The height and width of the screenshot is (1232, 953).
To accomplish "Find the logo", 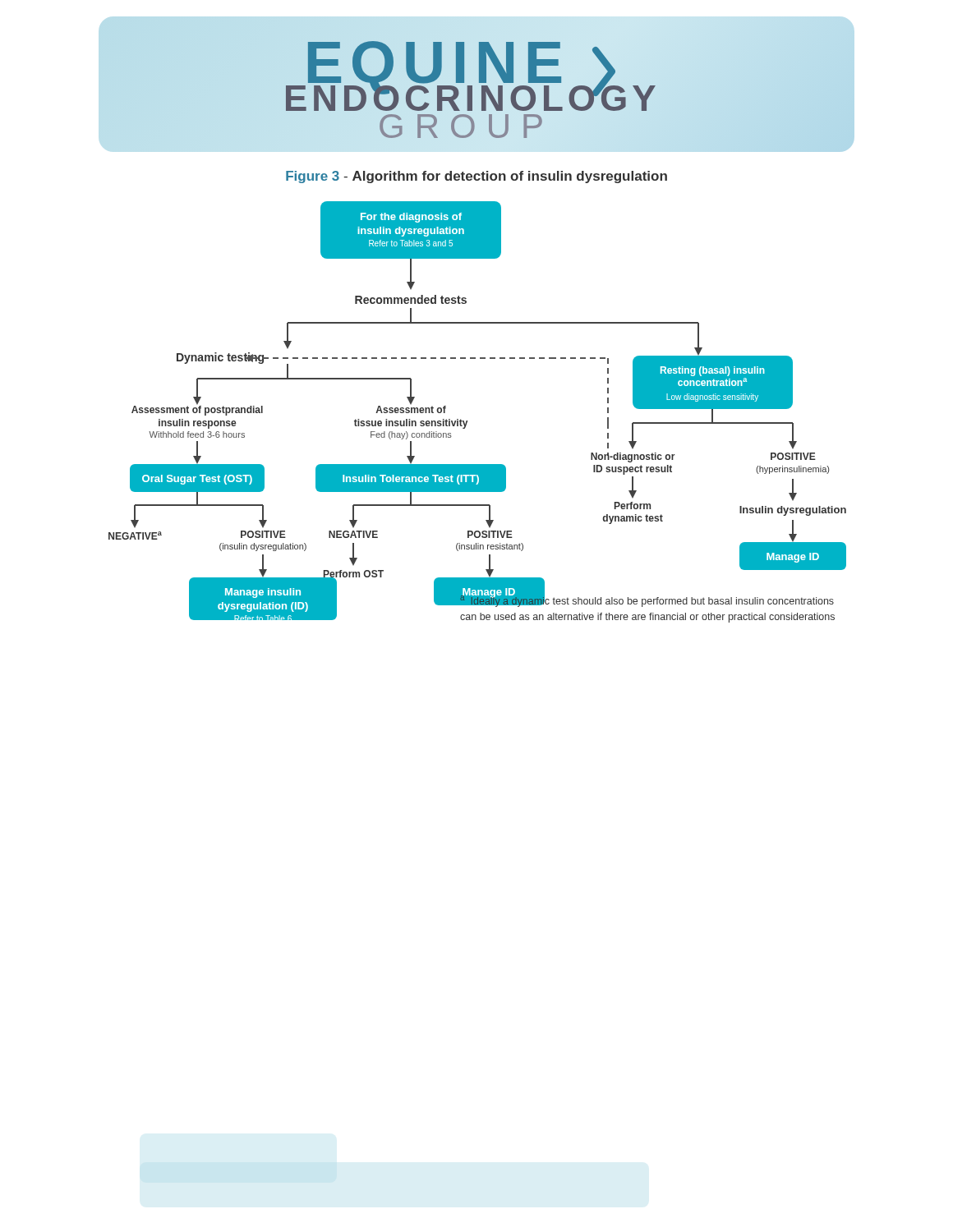I will 476,84.
